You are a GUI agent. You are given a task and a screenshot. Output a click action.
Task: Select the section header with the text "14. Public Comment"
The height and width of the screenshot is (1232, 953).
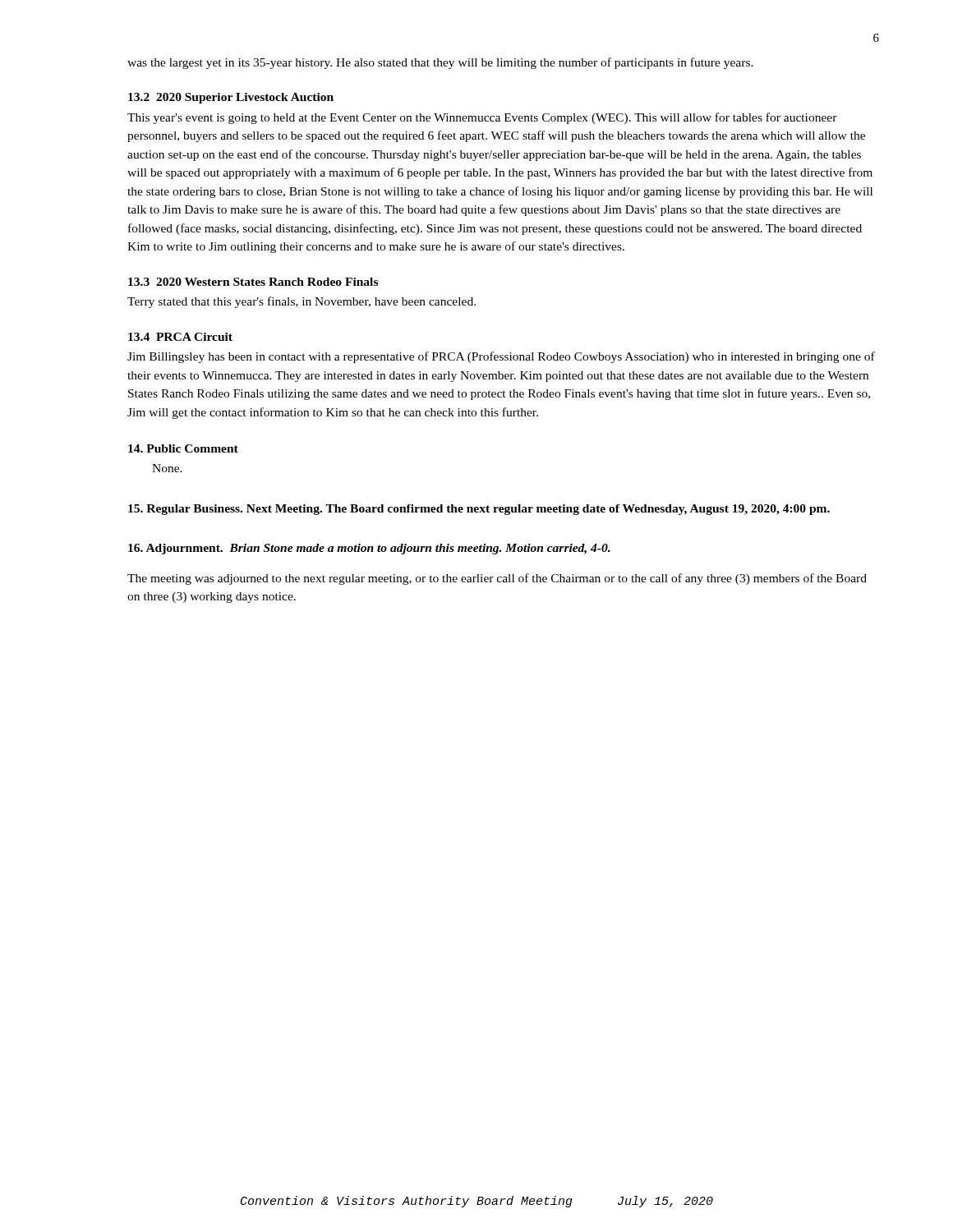click(x=183, y=448)
